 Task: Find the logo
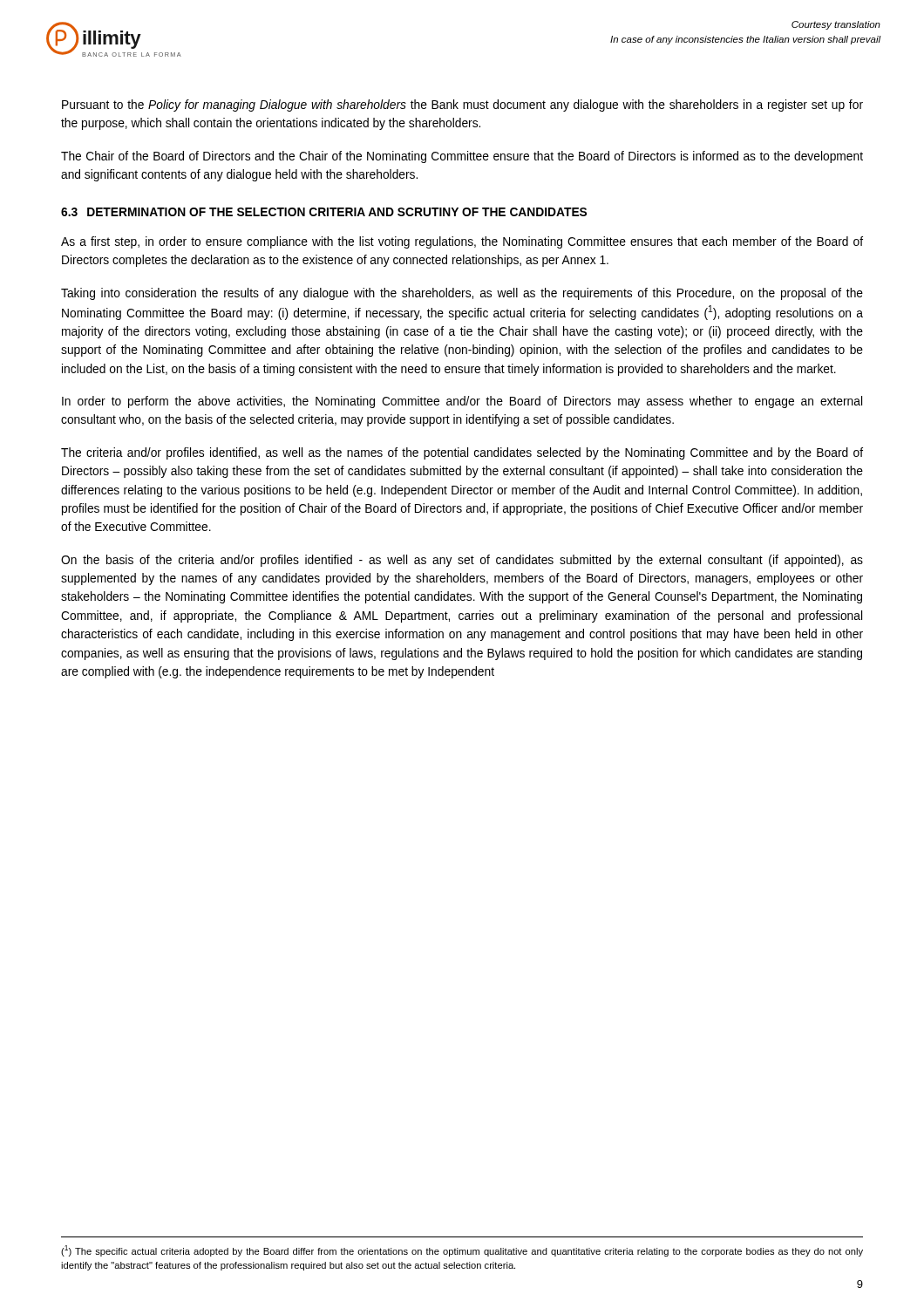pyautogui.click(x=113, y=44)
